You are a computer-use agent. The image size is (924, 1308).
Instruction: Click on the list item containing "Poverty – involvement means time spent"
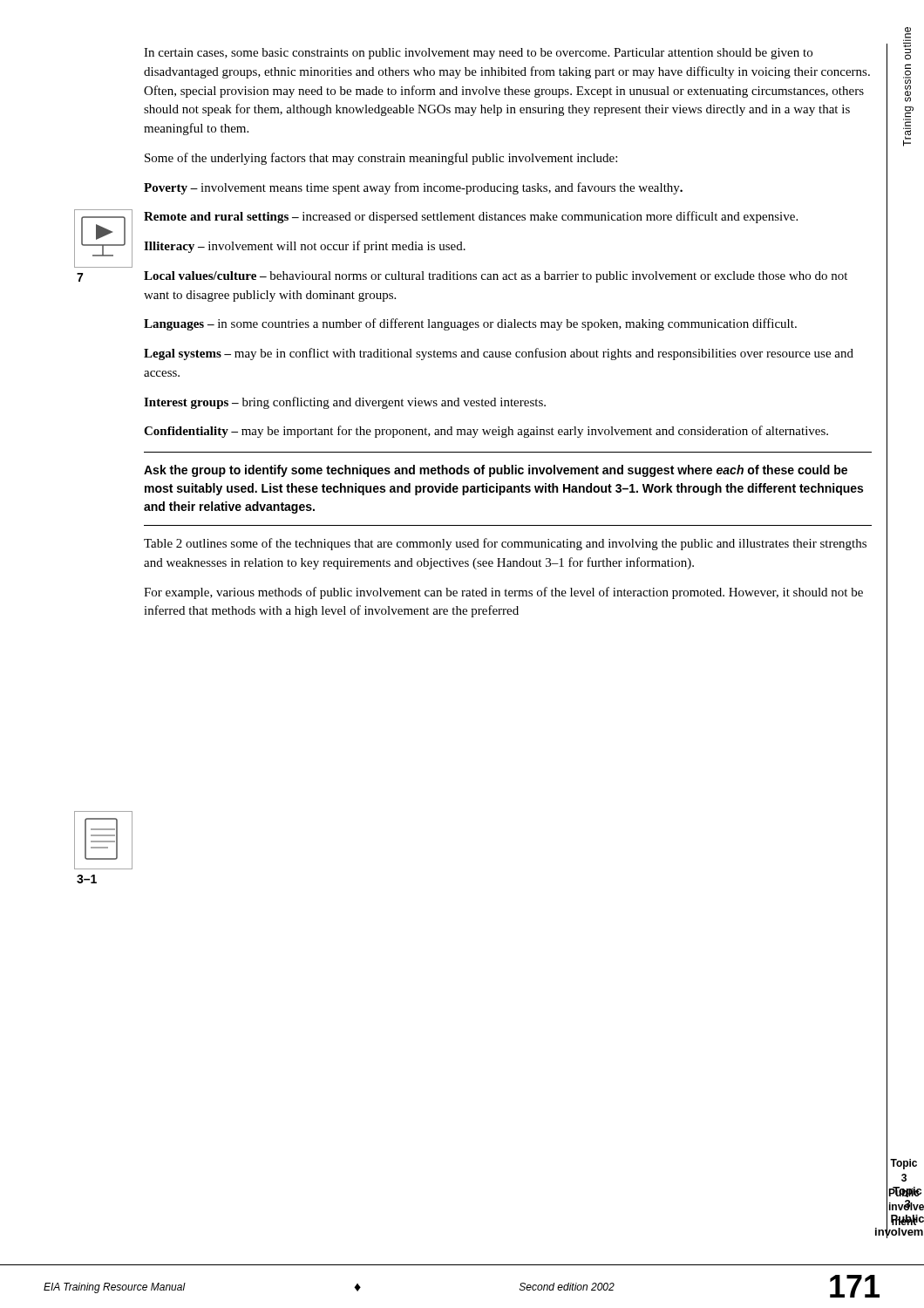[x=508, y=188]
